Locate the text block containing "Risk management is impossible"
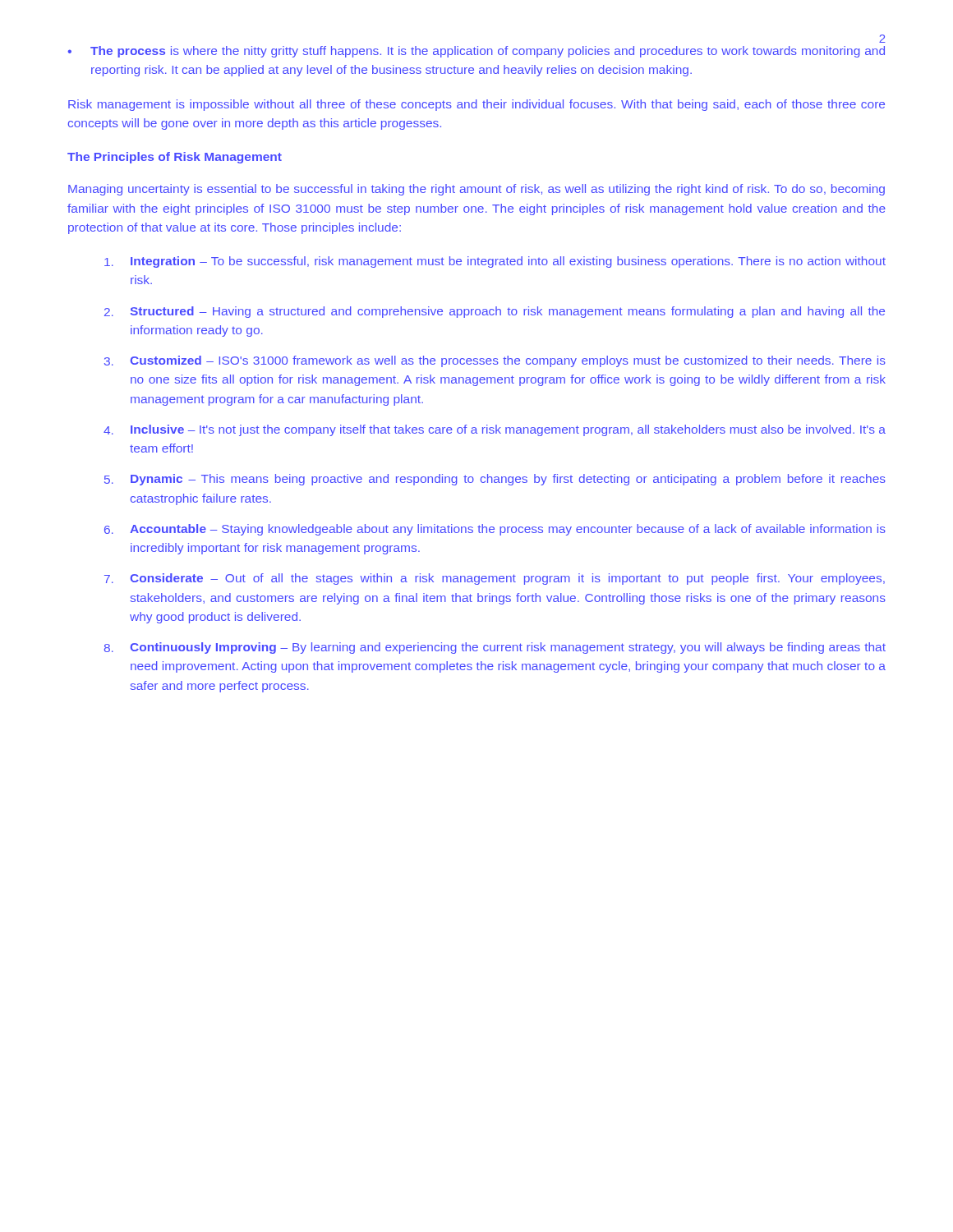 tap(476, 113)
